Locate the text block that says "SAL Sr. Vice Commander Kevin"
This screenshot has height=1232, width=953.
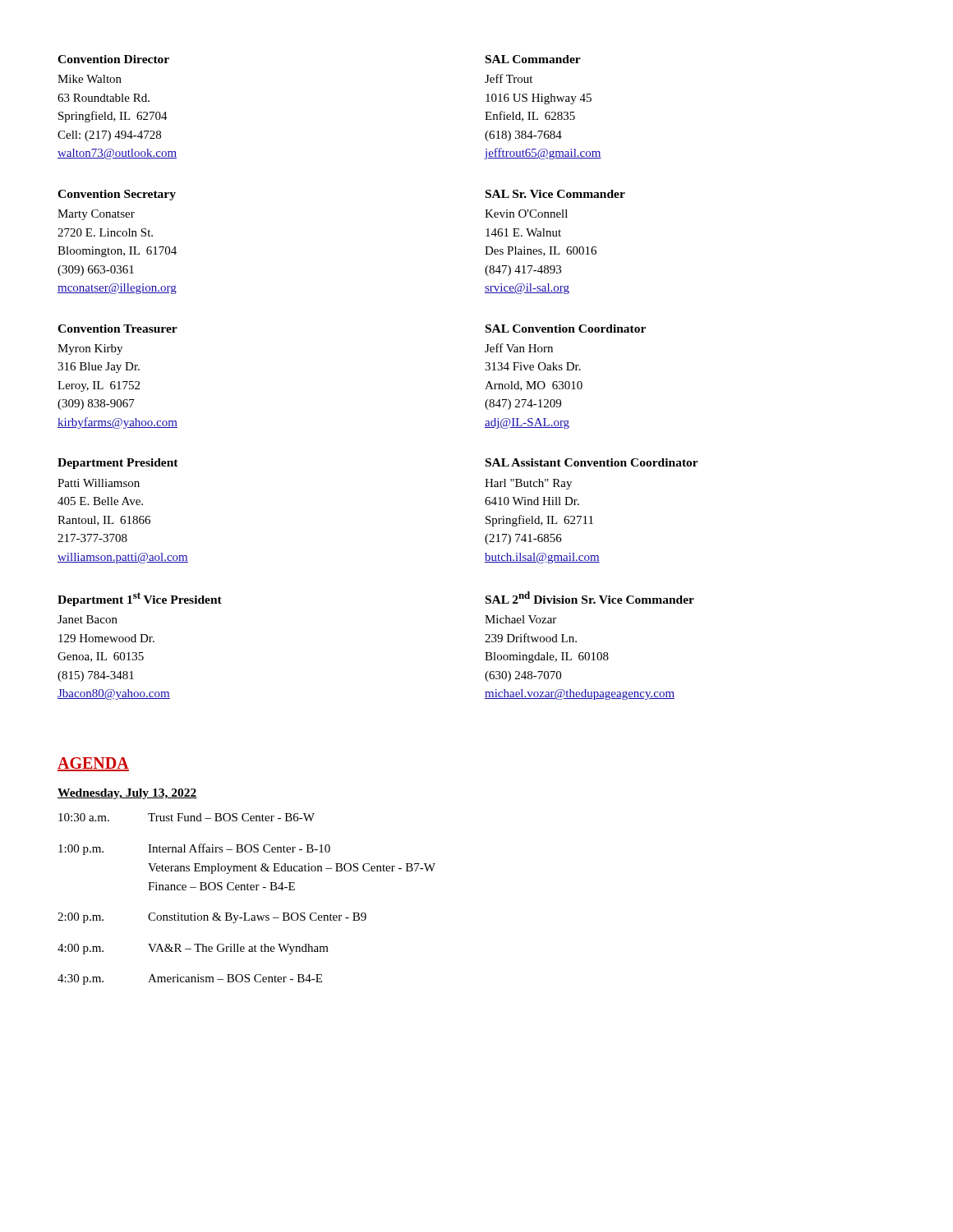point(555,194)
